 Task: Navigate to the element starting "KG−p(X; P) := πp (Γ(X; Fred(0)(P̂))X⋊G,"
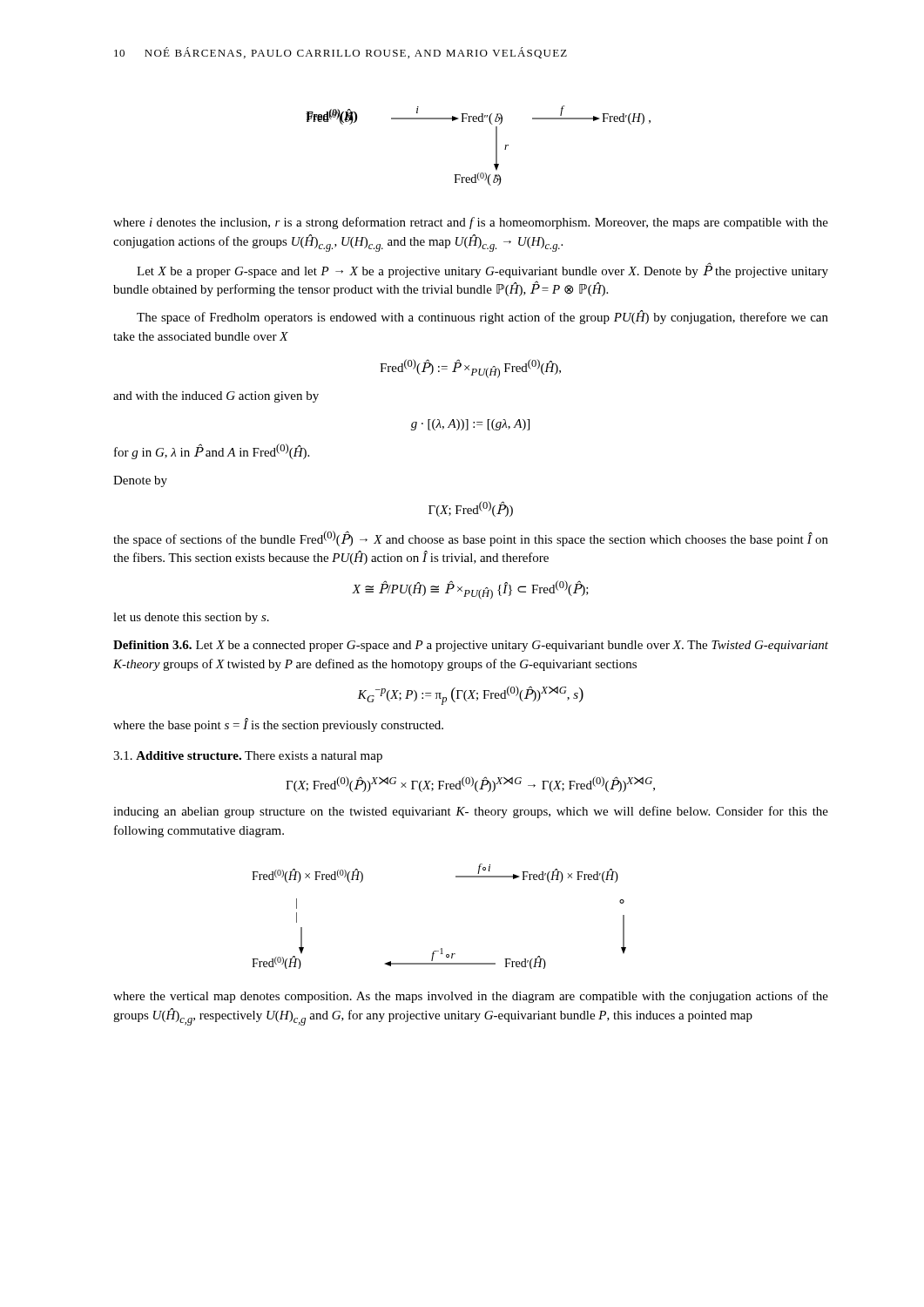[x=471, y=695]
